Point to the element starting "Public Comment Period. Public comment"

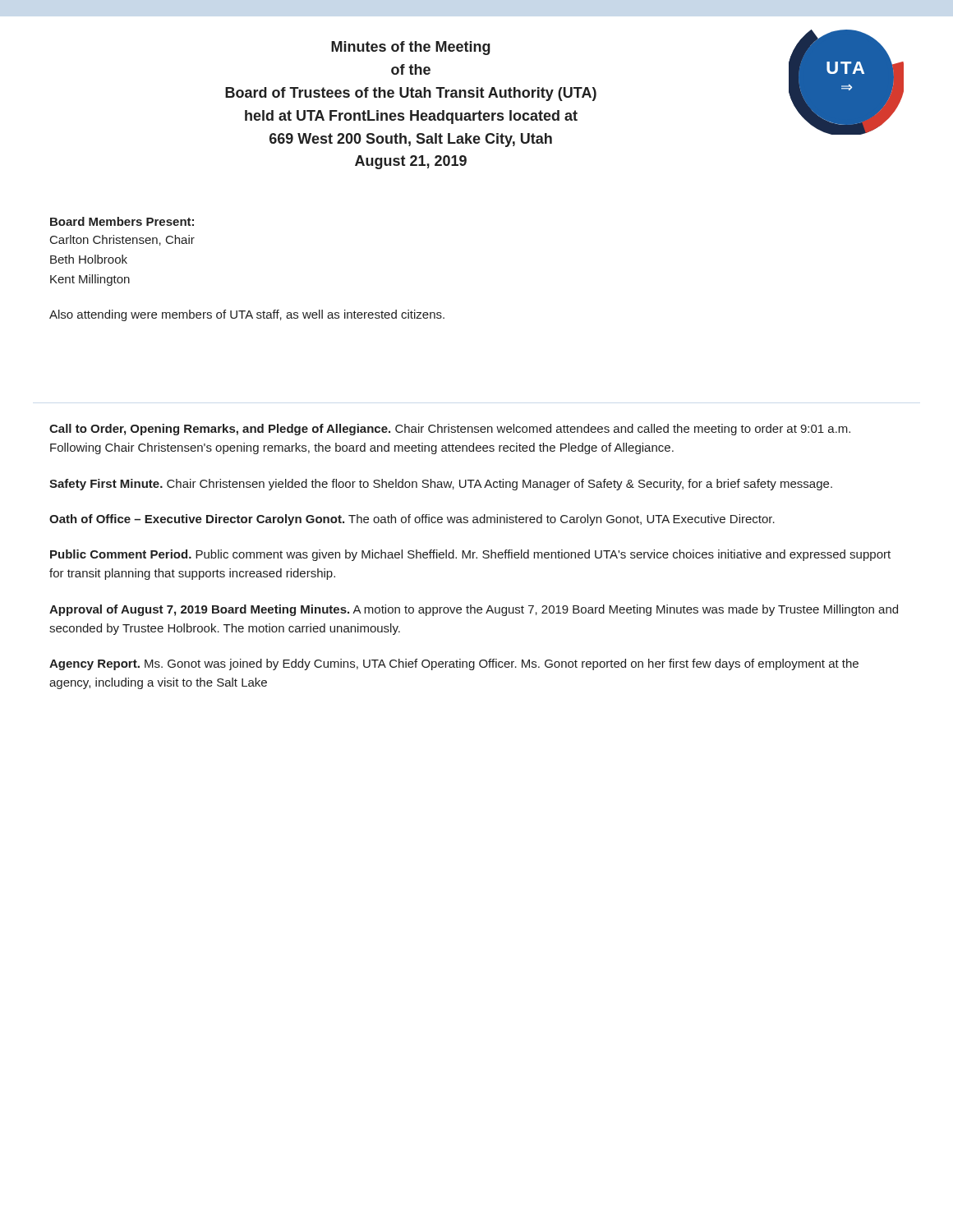[x=470, y=564]
